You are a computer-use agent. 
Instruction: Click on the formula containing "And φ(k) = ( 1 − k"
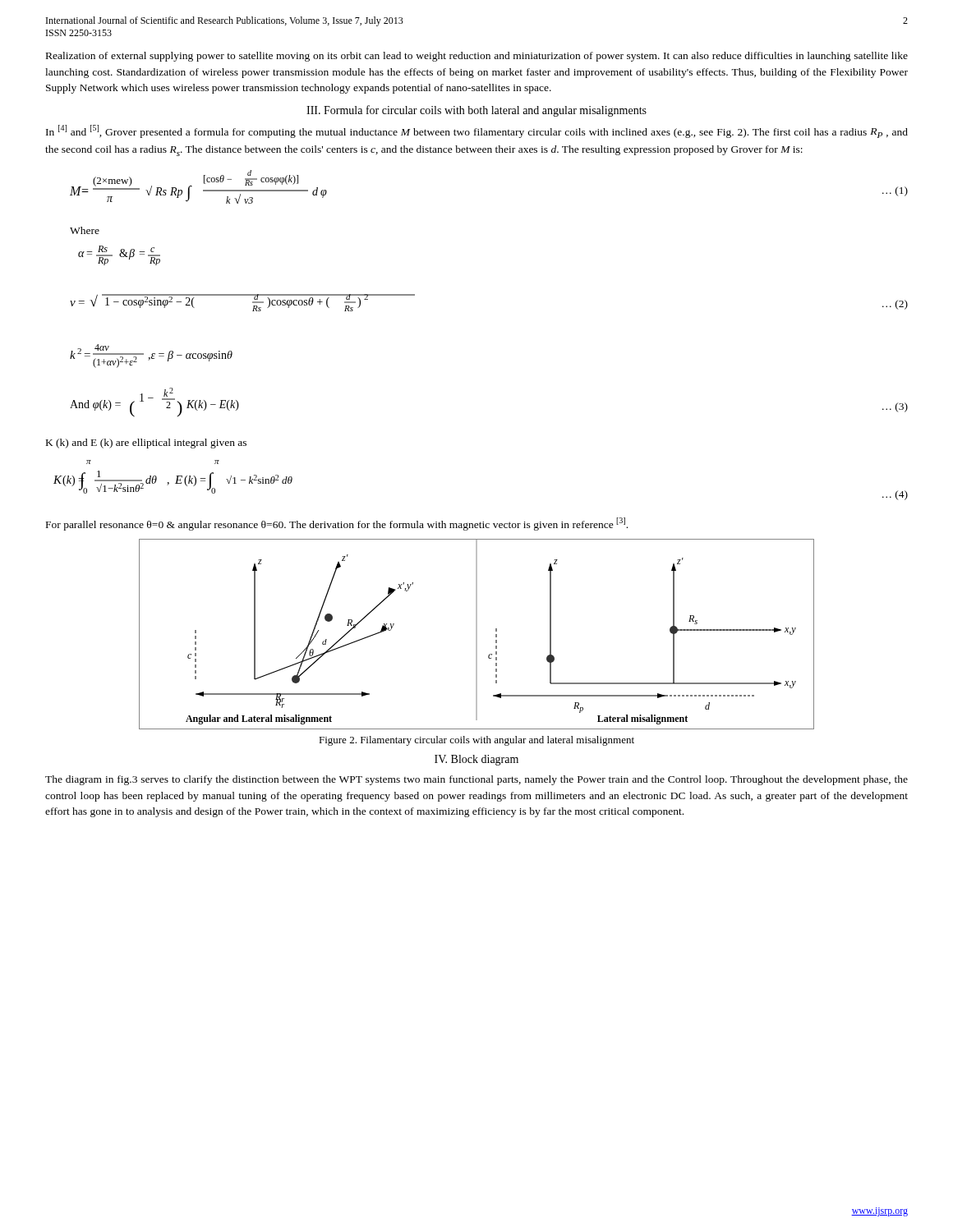pyautogui.click(x=168, y=402)
